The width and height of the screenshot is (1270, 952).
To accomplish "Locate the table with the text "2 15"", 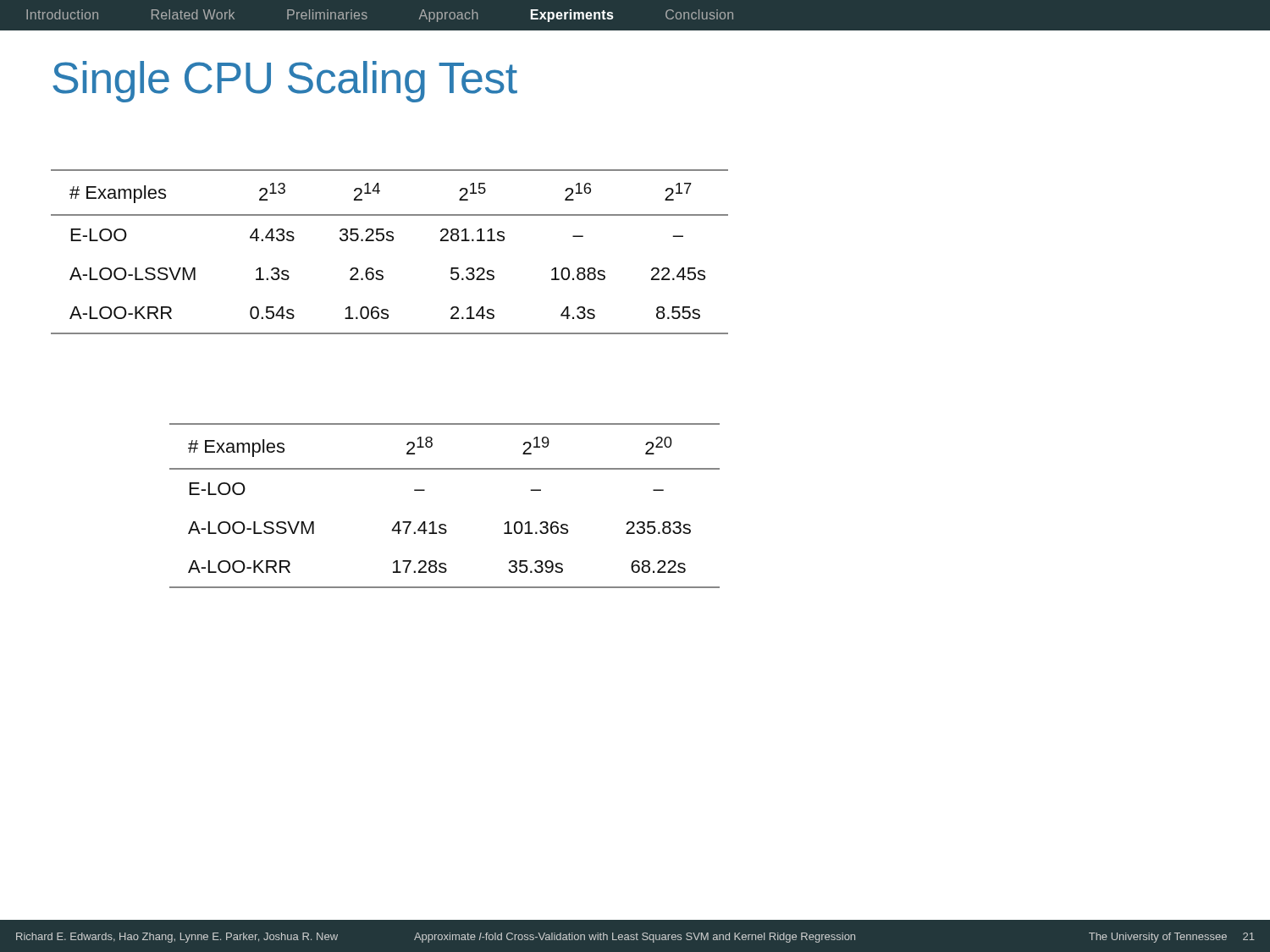I will pyautogui.click(x=389, y=252).
